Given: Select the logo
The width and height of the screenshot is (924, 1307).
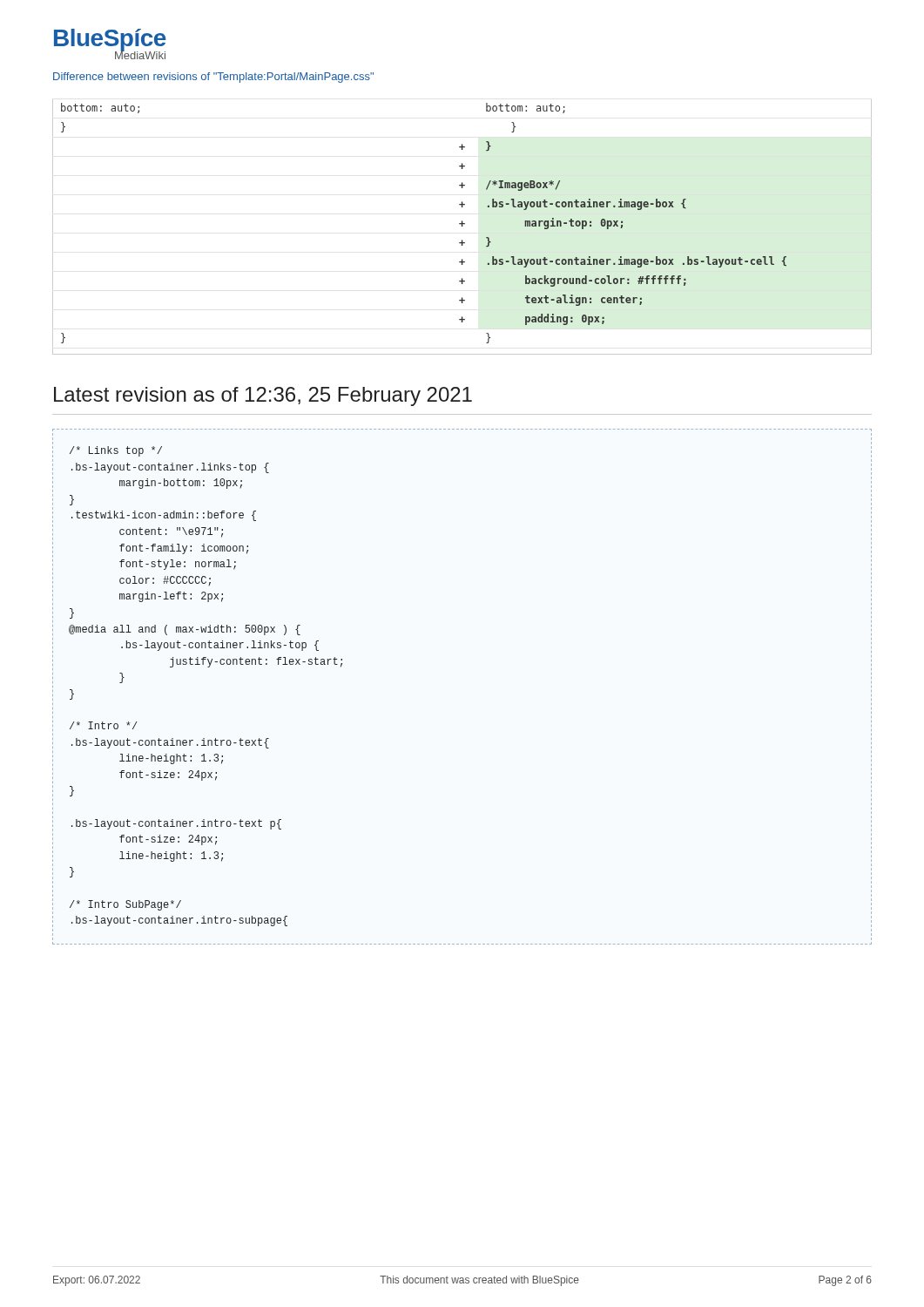Looking at the screenshot, I should coord(109,45).
